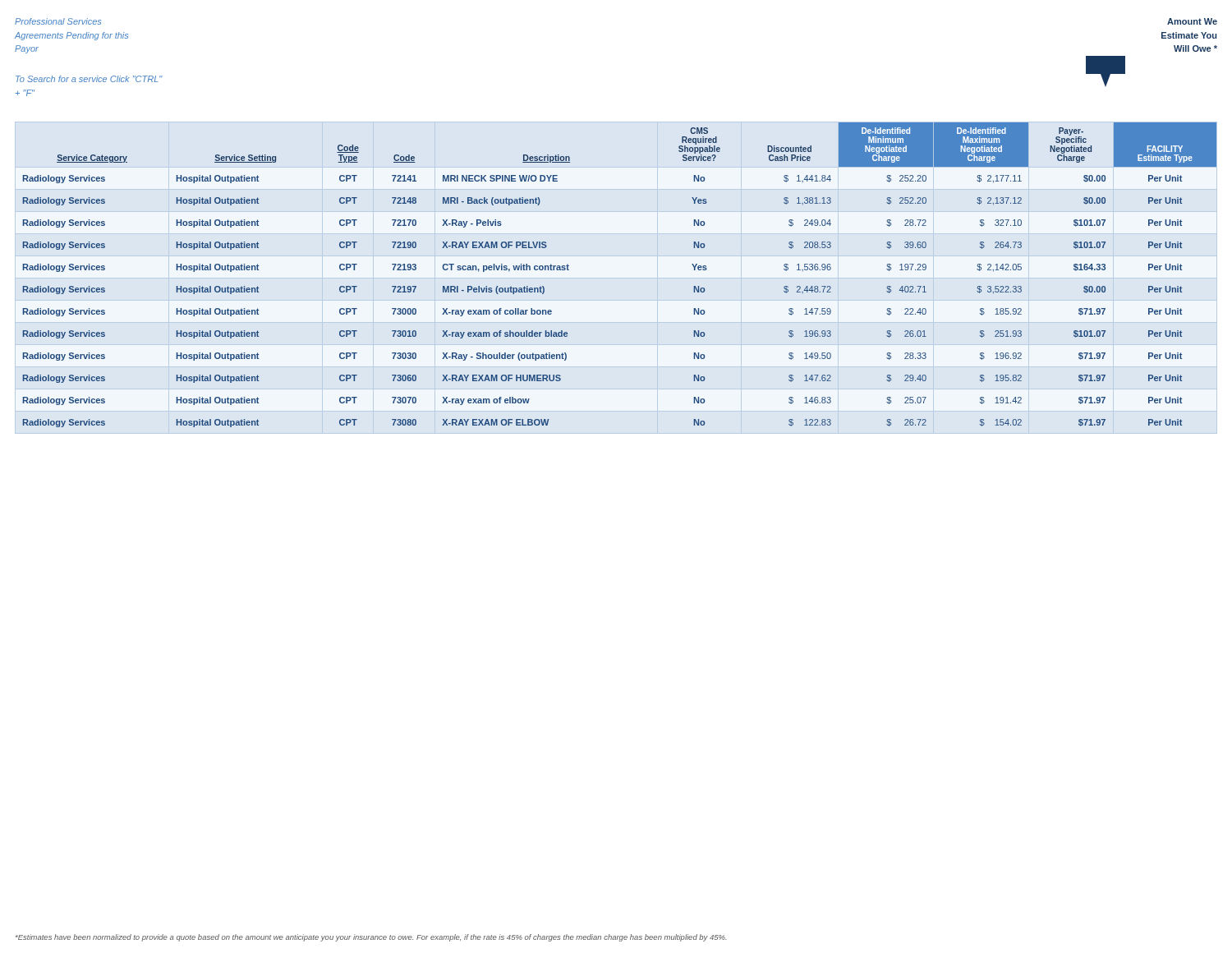Screen dimensions: 953x1232
Task: Click on the illustration
Action: pyautogui.click(x=1105, y=73)
